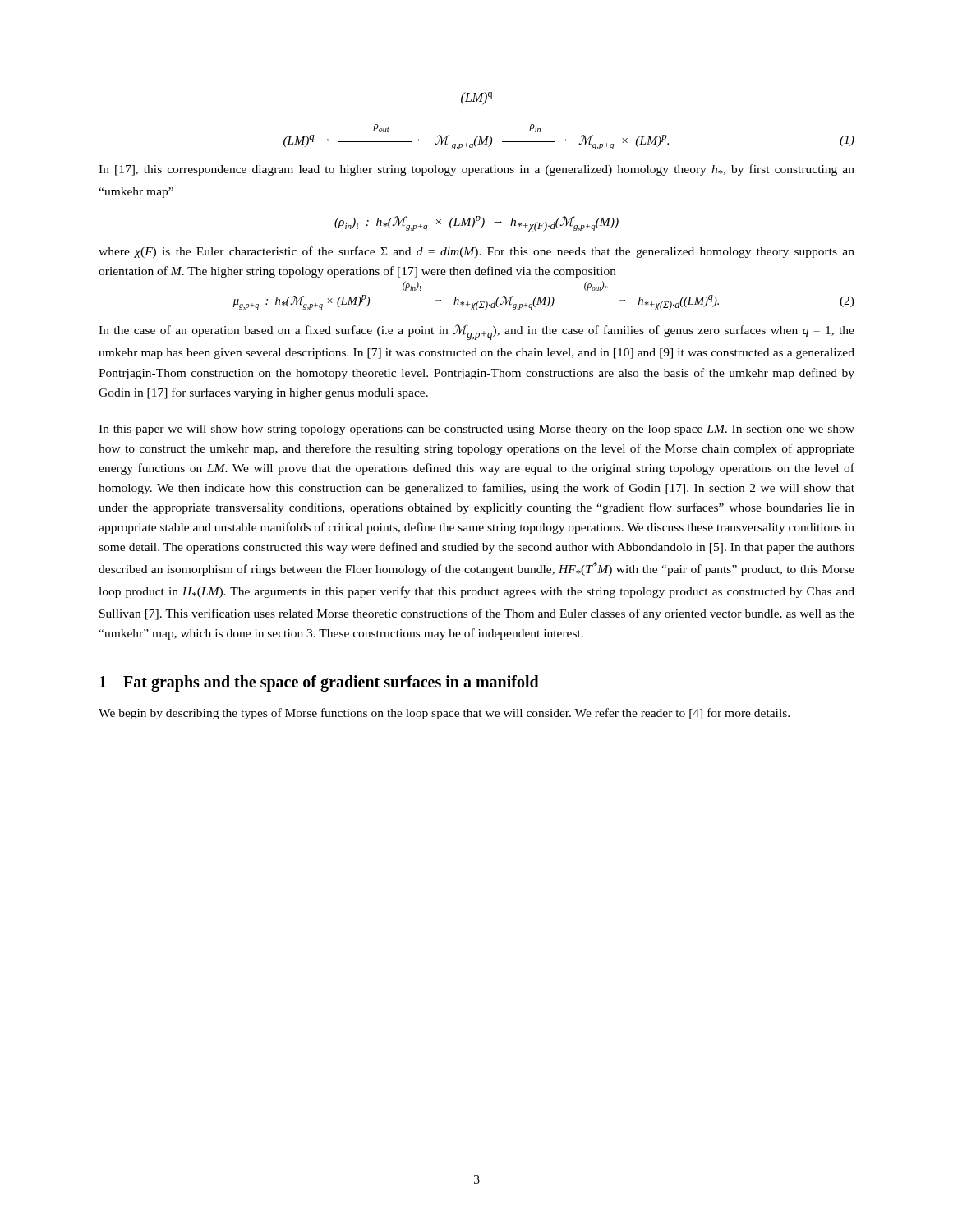Where is the passage that starts "where χ(F) is the Euler characteristic"?
Image resolution: width=953 pixels, height=1232 pixels.
pyautogui.click(x=476, y=261)
